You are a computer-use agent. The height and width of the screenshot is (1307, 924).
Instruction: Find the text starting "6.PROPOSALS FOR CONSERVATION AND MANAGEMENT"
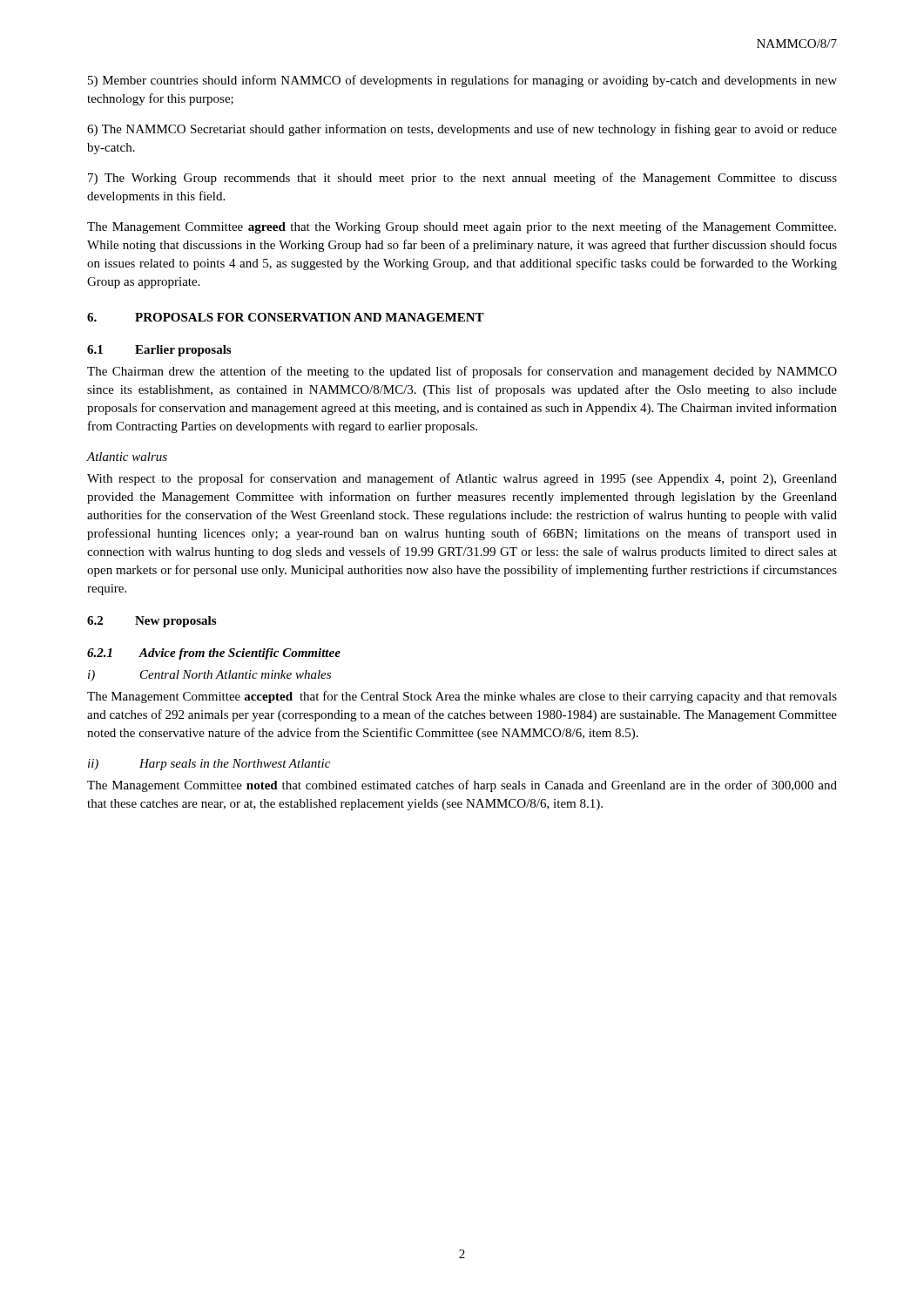point(286,318)
